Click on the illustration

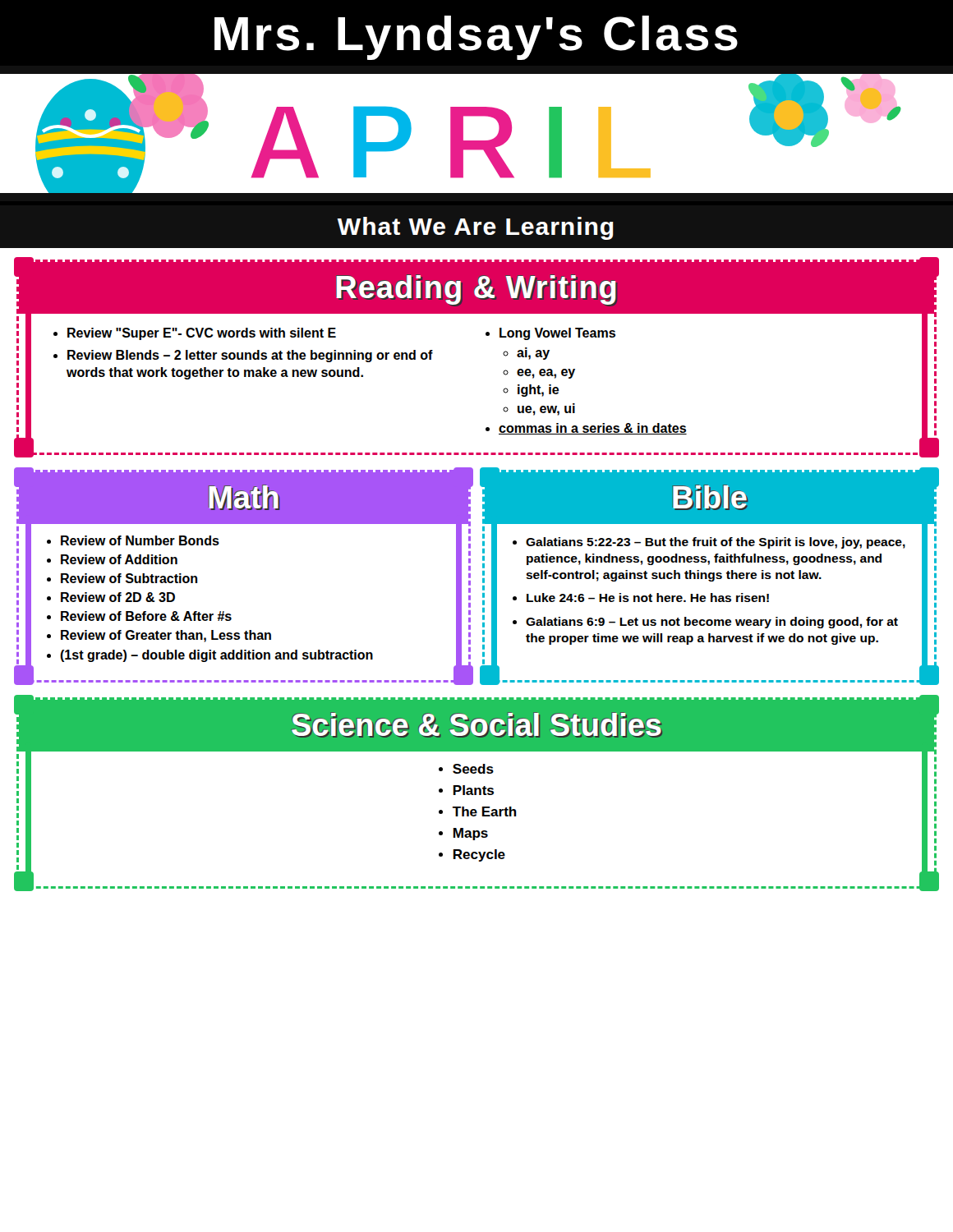[476, 136]
